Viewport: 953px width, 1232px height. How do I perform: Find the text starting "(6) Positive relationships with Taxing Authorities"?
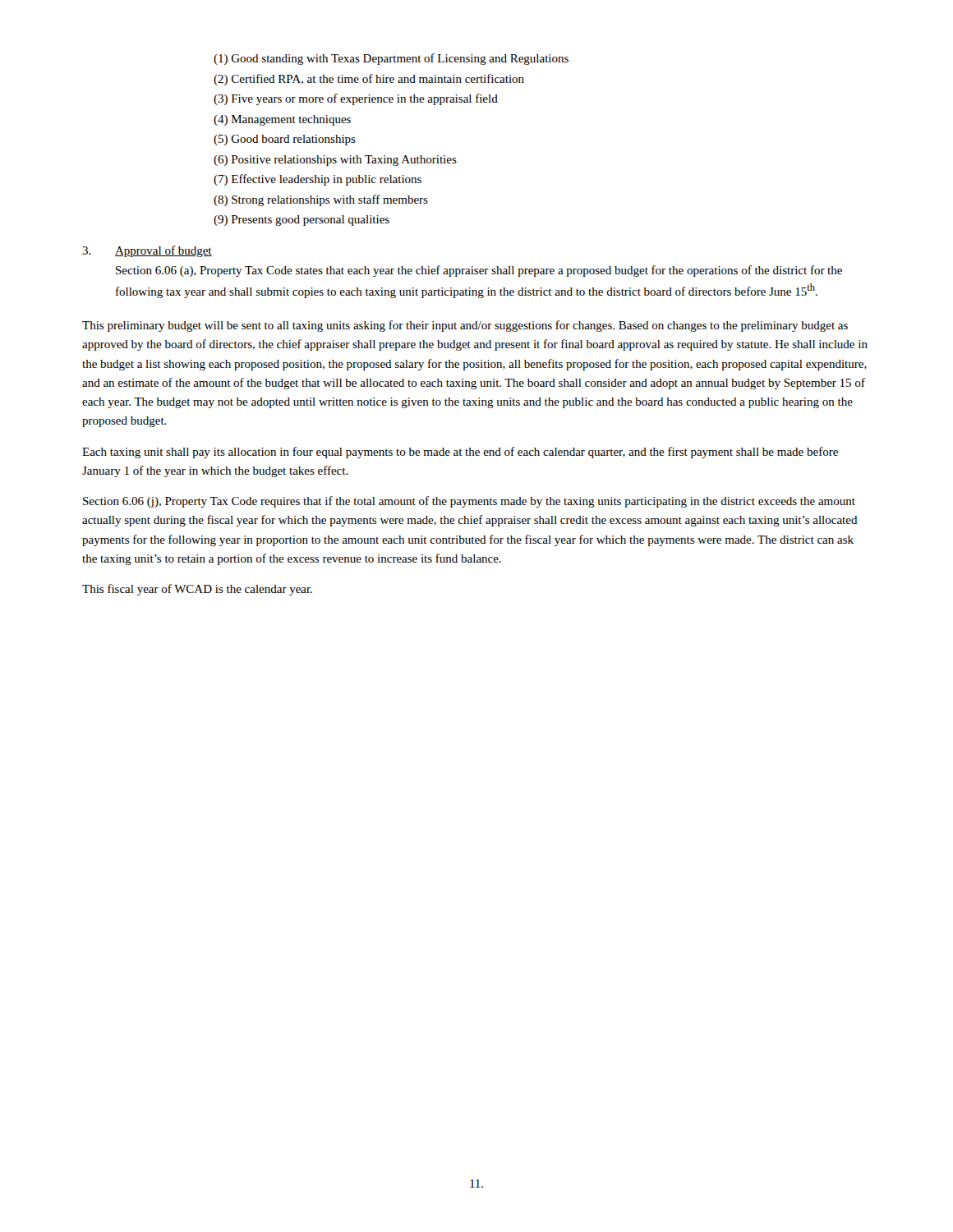pos(335,159)
